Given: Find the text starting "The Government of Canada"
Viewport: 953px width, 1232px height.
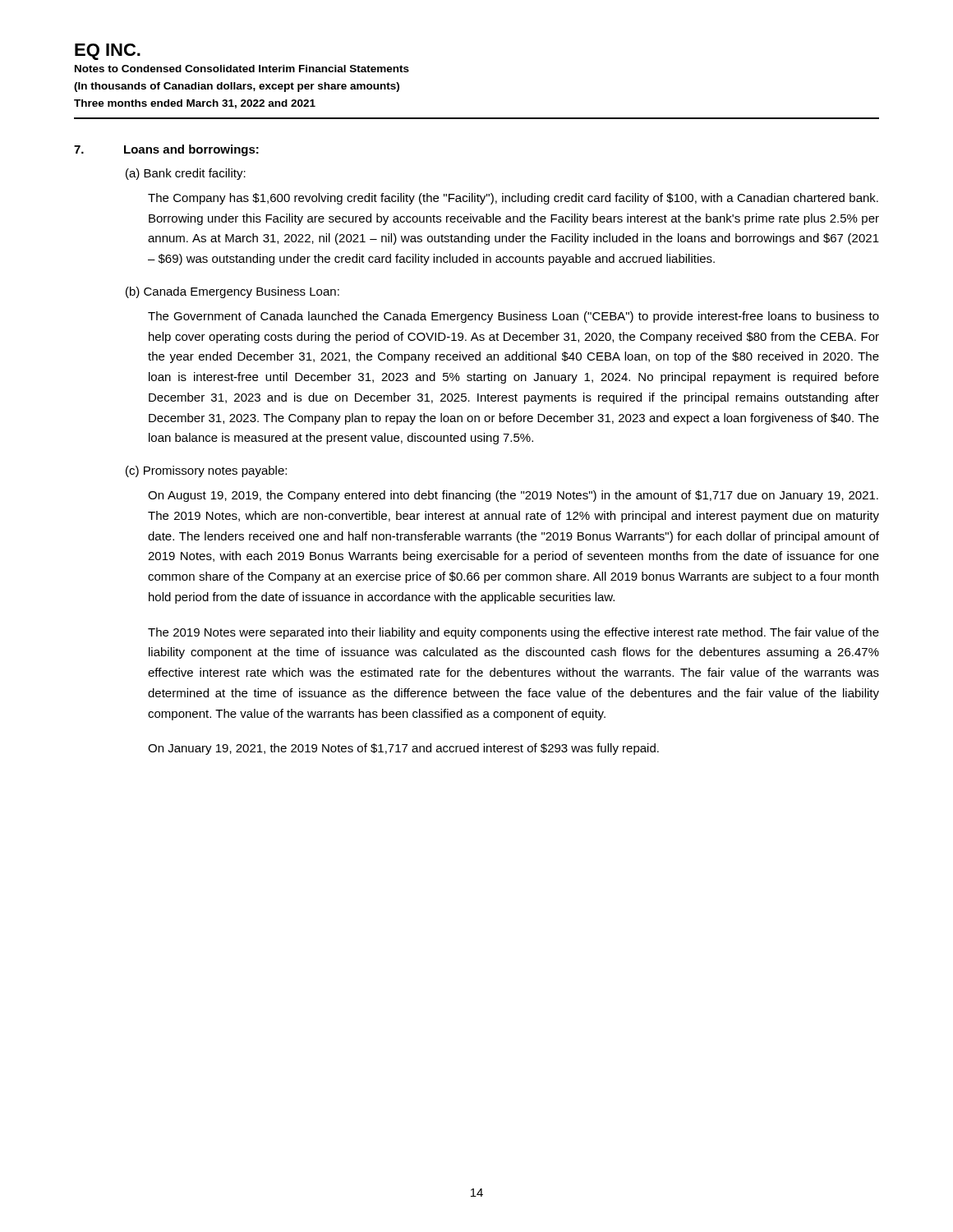Looking at the screenshot, I should point(513,377).
